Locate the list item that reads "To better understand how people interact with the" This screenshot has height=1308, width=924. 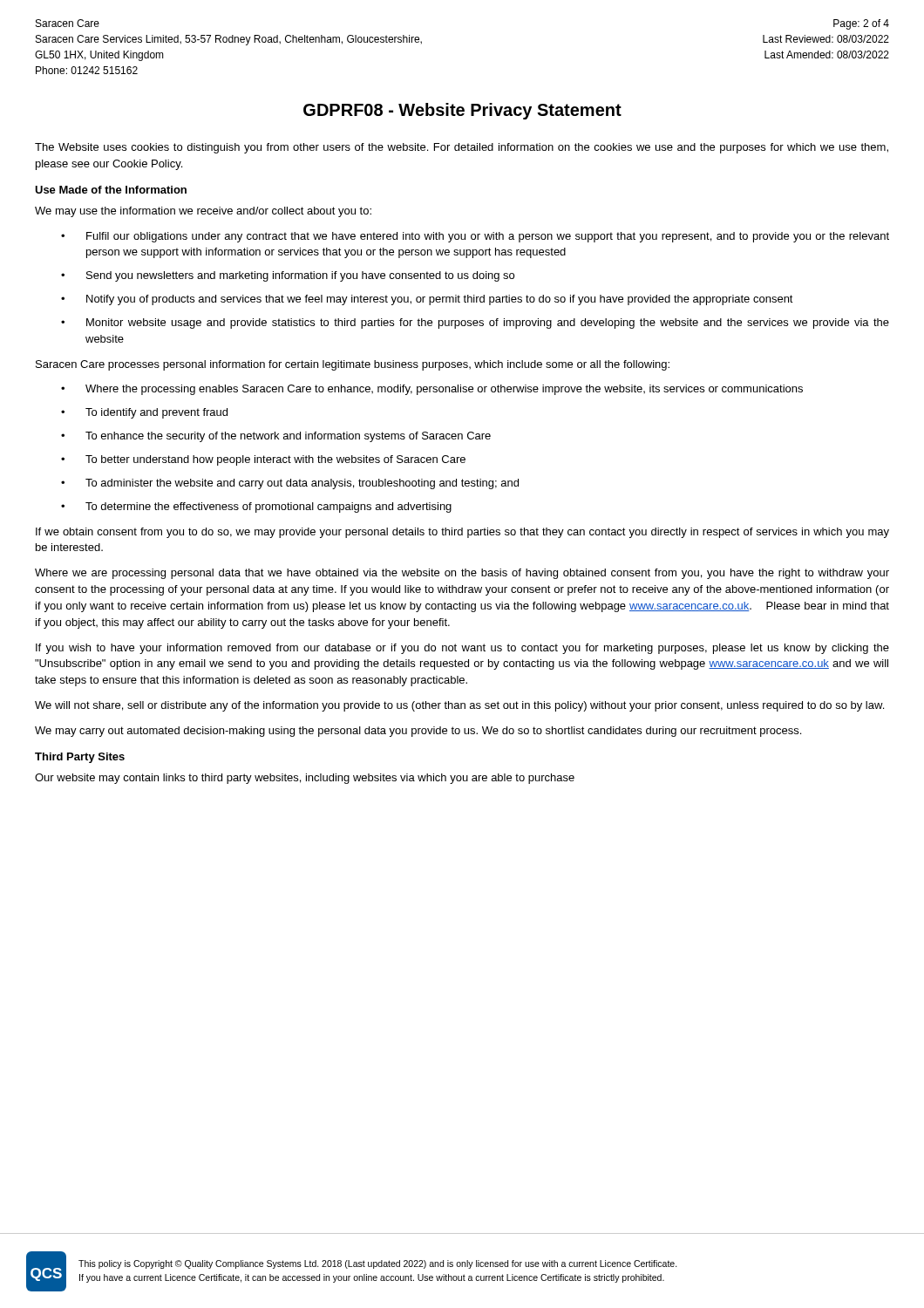[x=275, y=460]
